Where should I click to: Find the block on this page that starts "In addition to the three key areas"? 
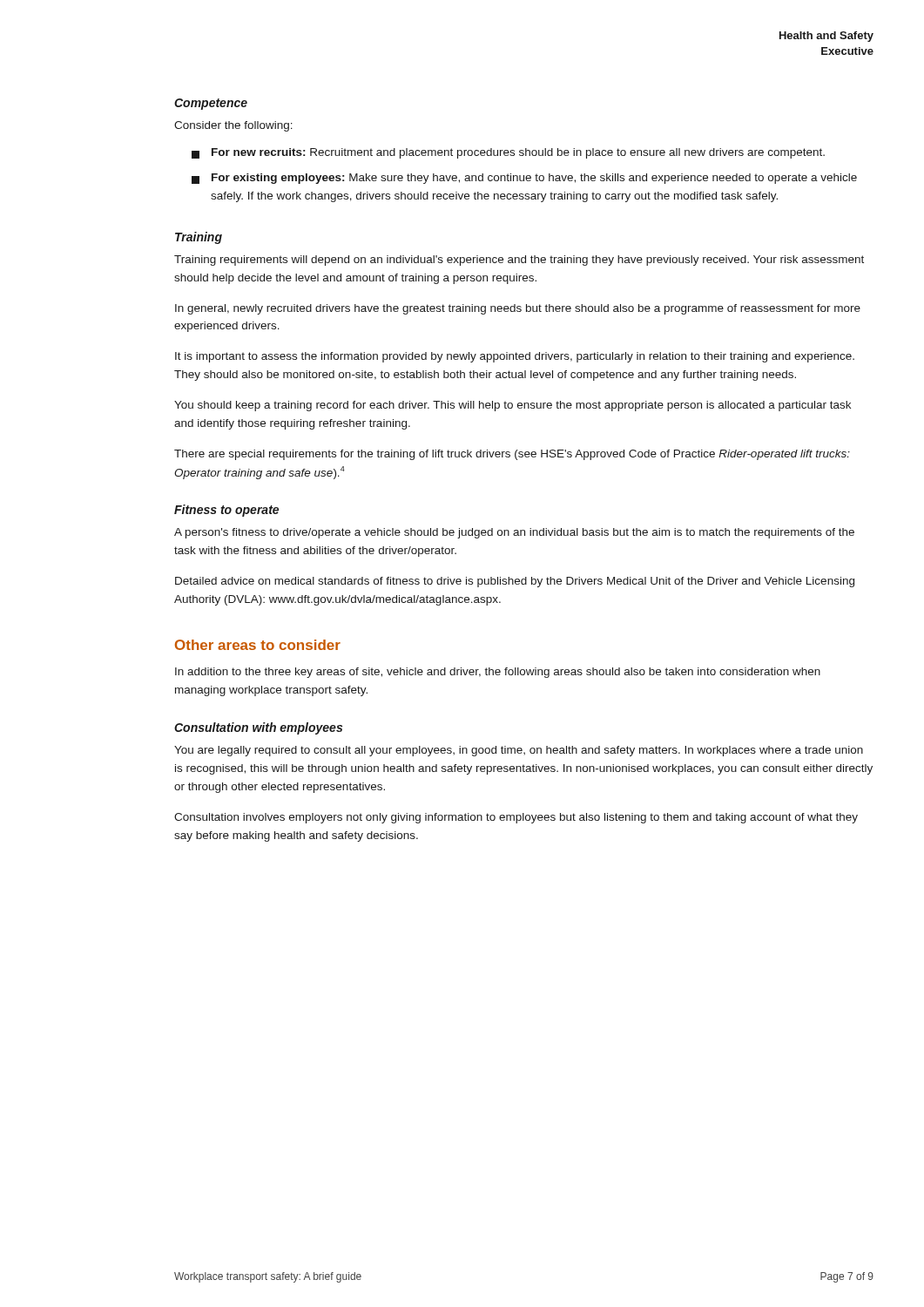point(497,681)
